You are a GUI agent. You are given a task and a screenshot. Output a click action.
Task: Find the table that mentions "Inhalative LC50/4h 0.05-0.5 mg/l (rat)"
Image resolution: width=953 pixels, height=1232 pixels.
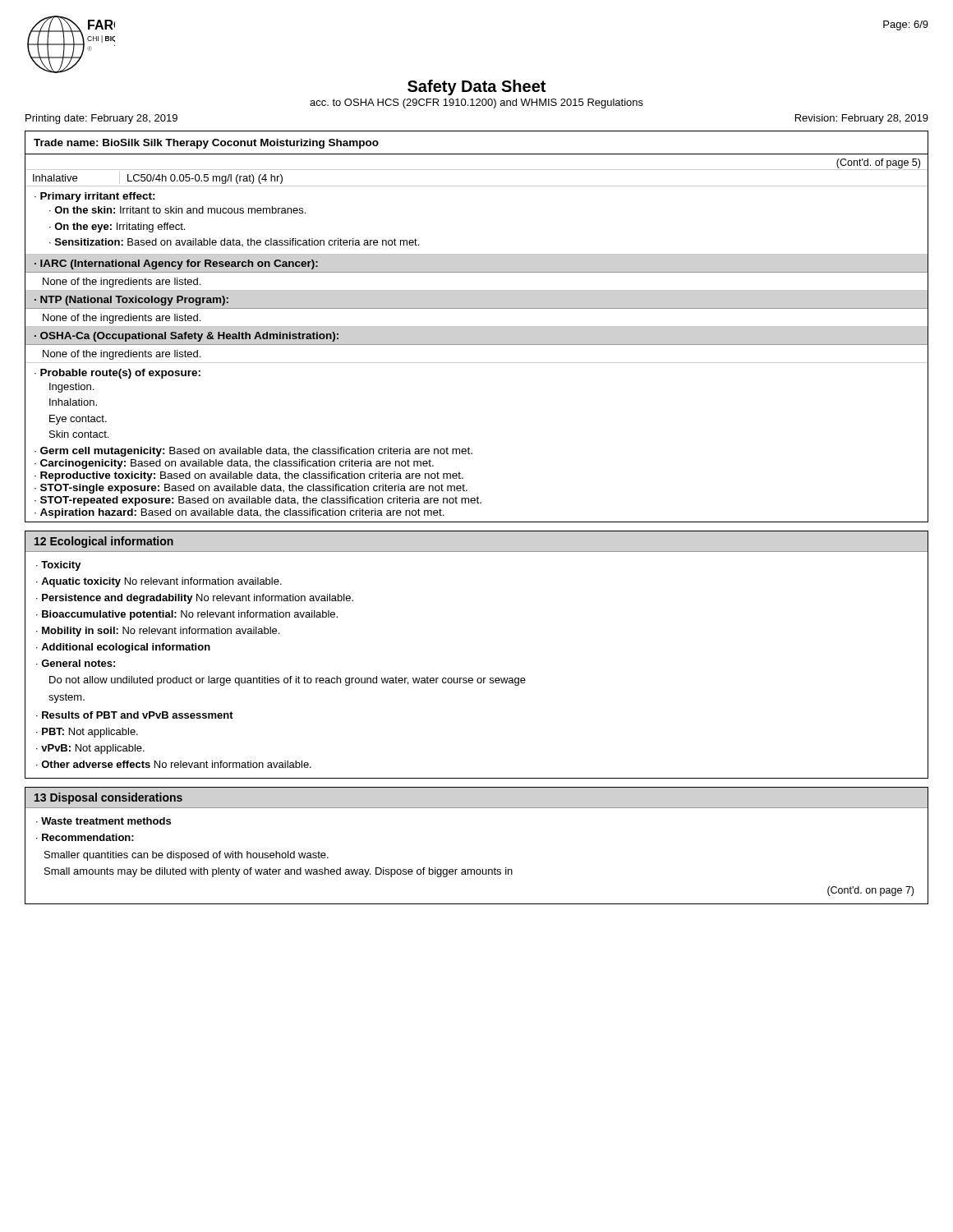(x=476, y=178)
